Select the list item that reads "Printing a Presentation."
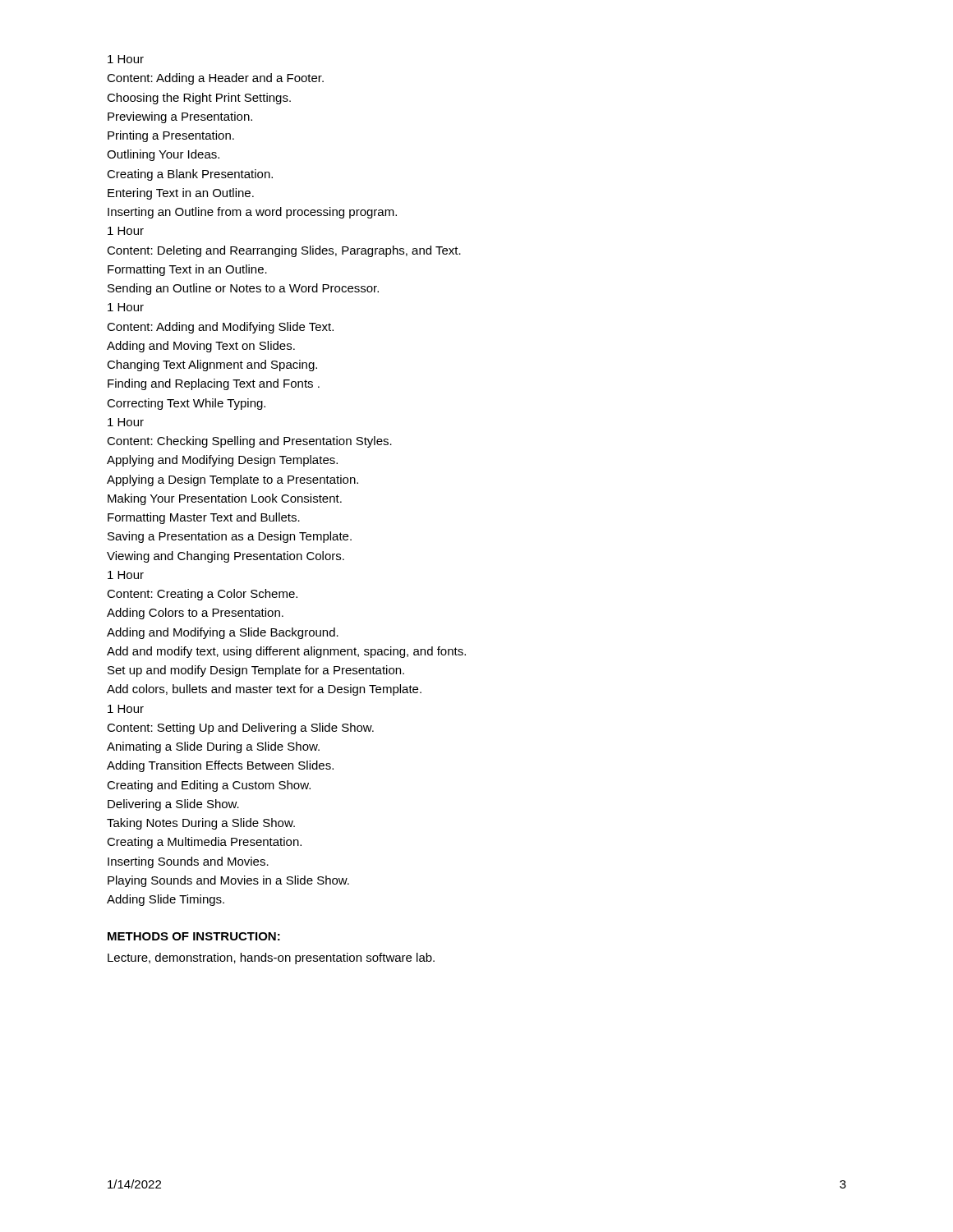This screenshot has width=953, height=1232. [x=171, y=135]
